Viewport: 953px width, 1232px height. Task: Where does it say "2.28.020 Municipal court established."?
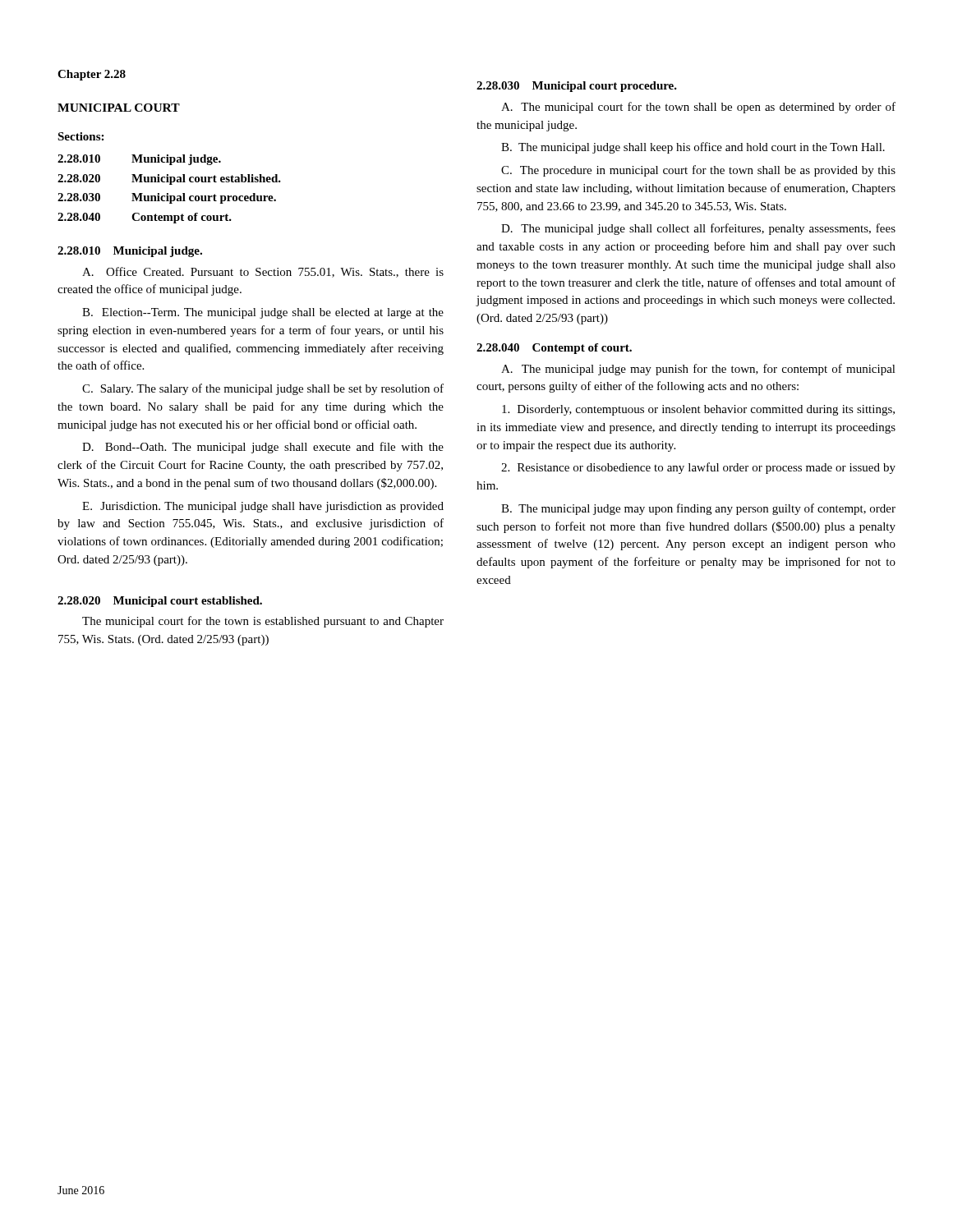coord(160,600)
